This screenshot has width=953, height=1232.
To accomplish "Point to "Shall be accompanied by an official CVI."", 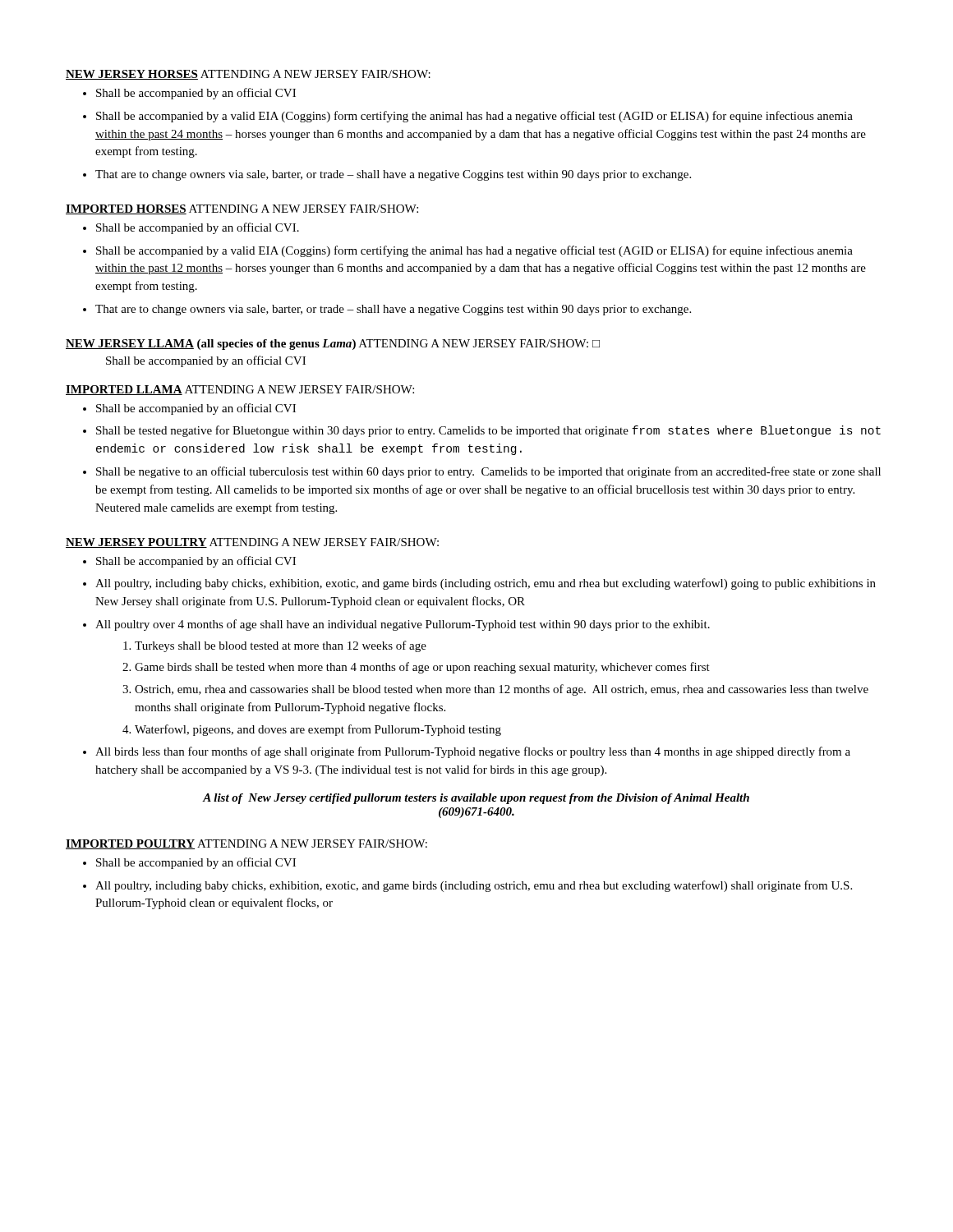I will coord(197,227).
